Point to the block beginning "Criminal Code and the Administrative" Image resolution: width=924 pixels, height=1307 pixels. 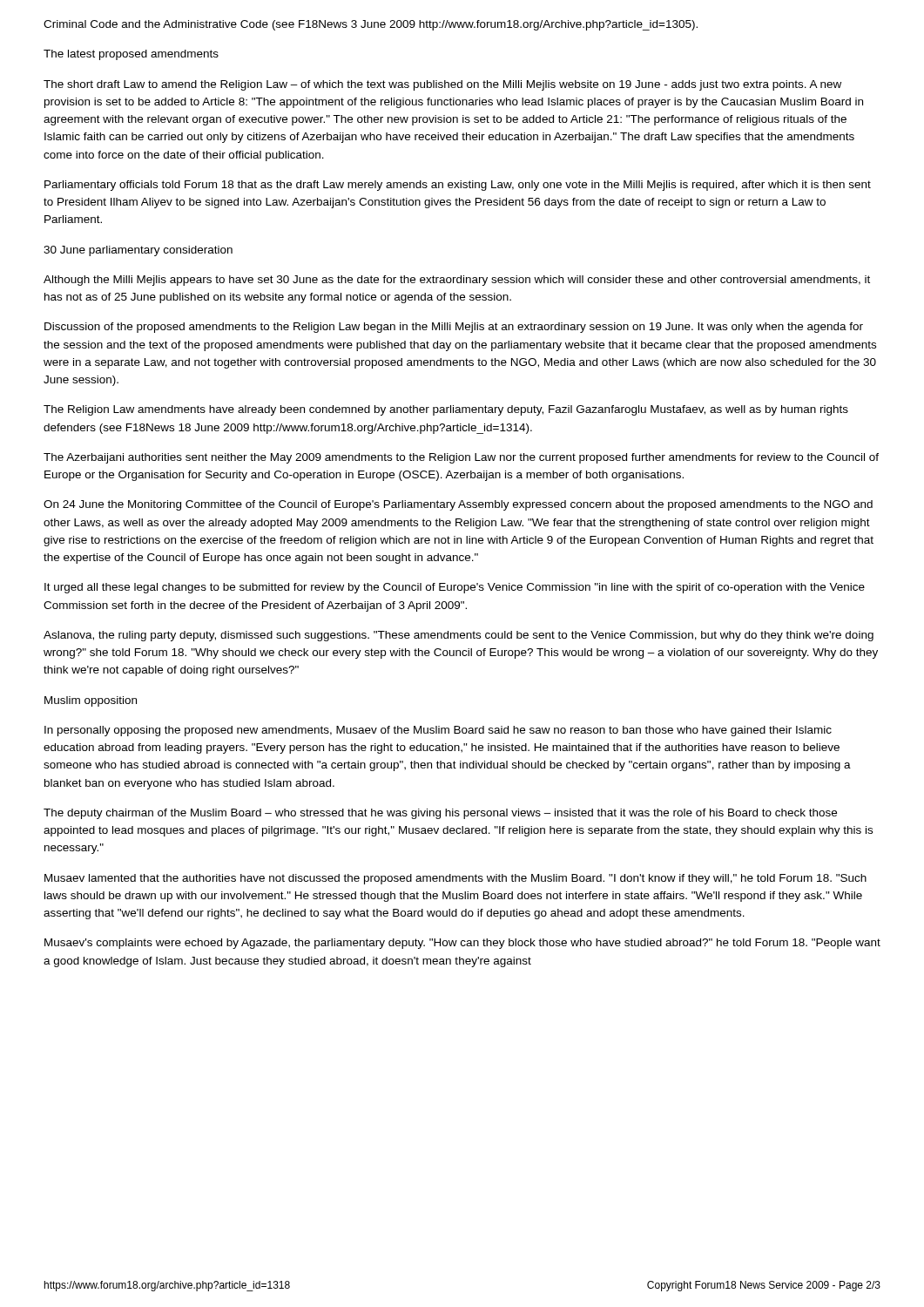[x=371, y=24]
